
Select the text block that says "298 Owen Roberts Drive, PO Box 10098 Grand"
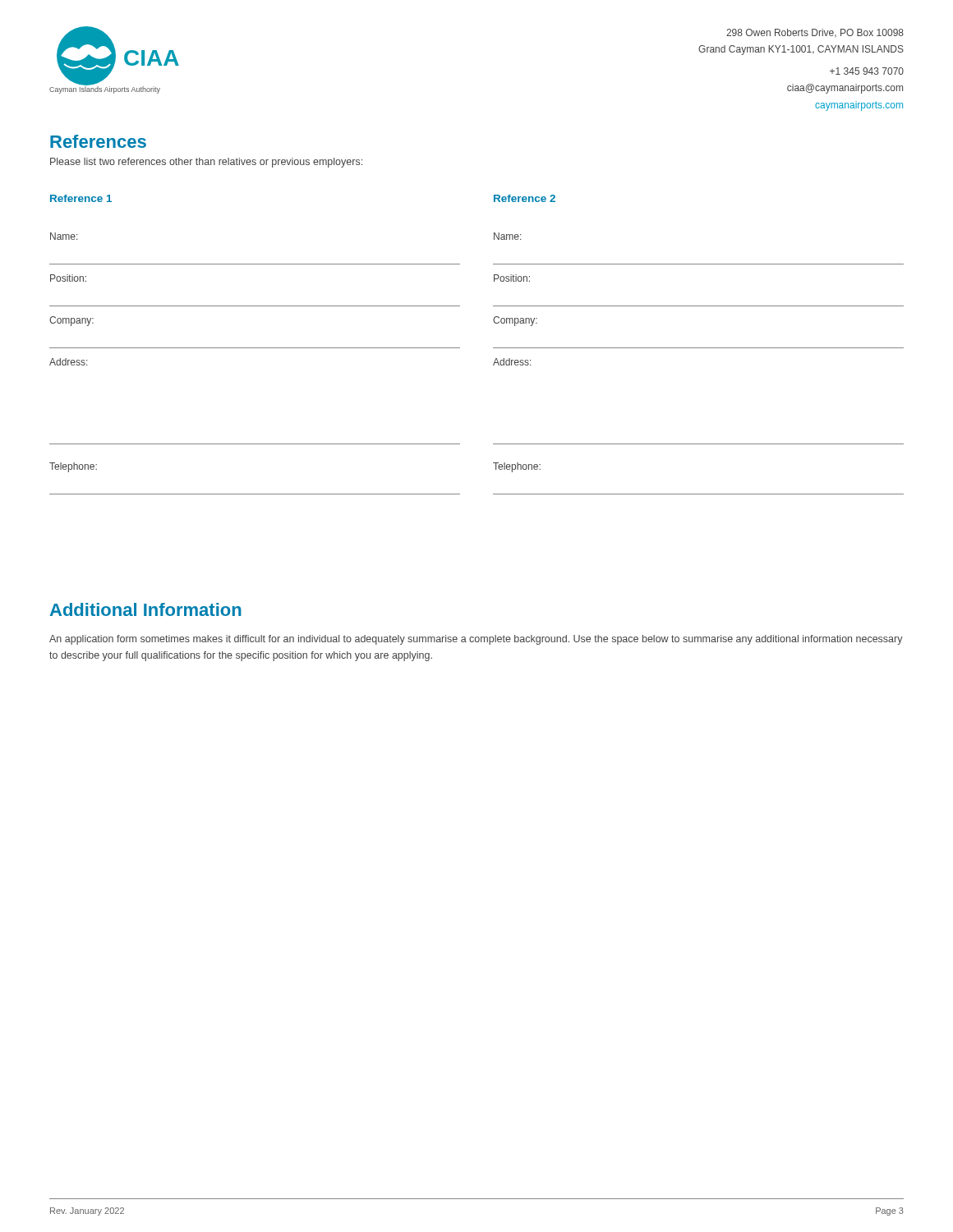[x=815, y=33]
